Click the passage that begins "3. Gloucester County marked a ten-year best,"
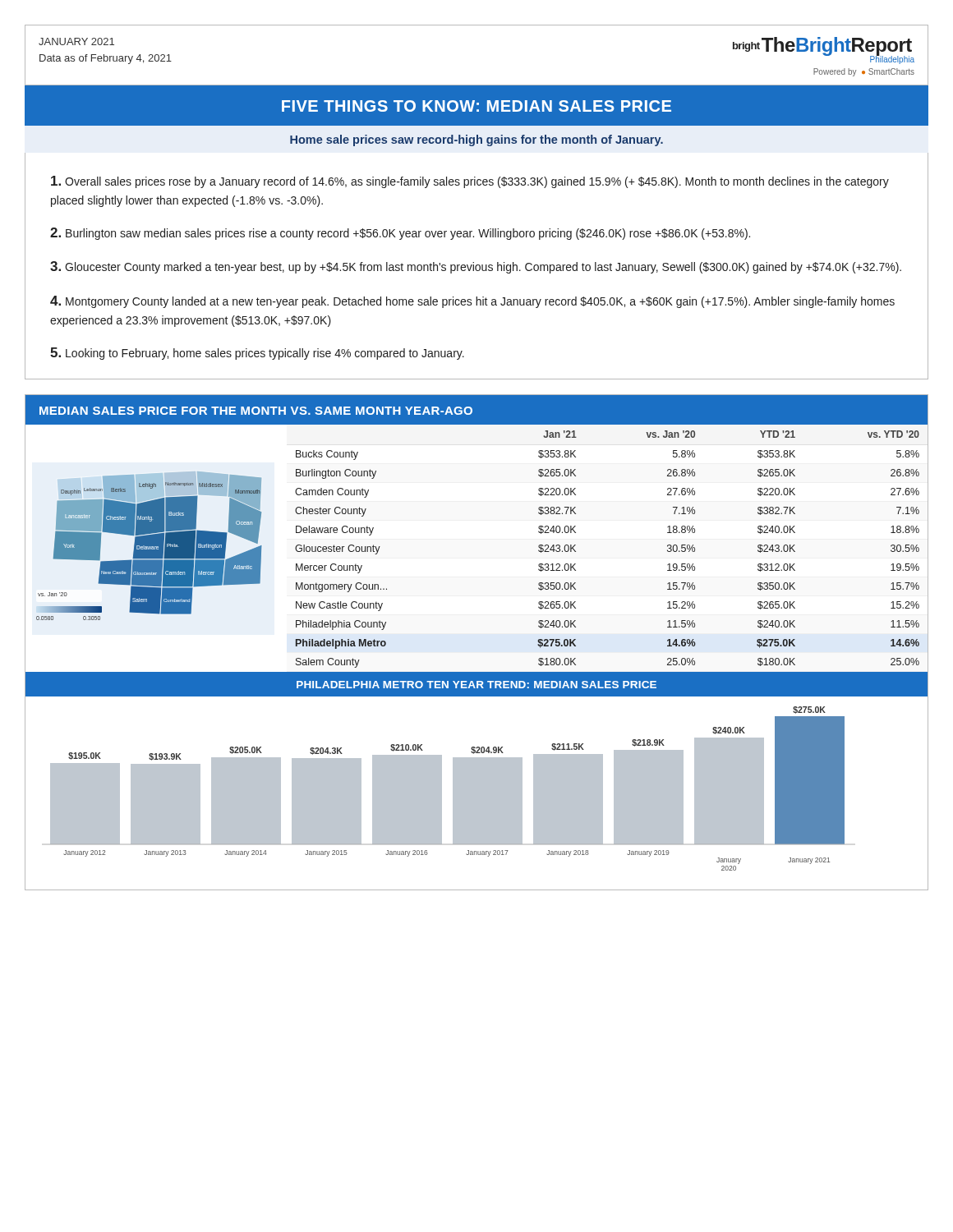Screen dimensions: 1232x953 pyautogui.click(x=476, y=267)
